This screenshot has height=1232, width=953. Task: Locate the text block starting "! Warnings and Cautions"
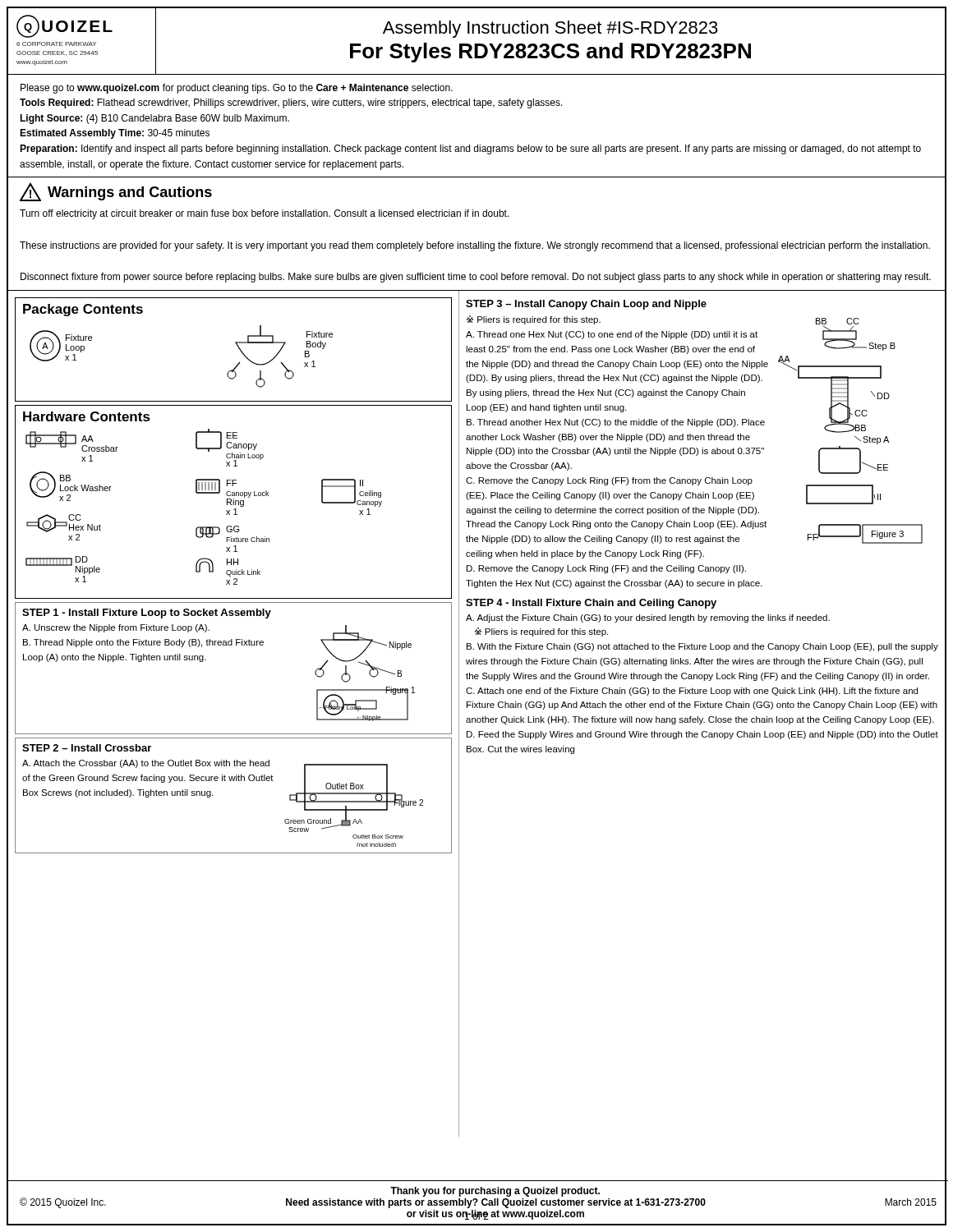pyautogui.click(x=116, y=192)
